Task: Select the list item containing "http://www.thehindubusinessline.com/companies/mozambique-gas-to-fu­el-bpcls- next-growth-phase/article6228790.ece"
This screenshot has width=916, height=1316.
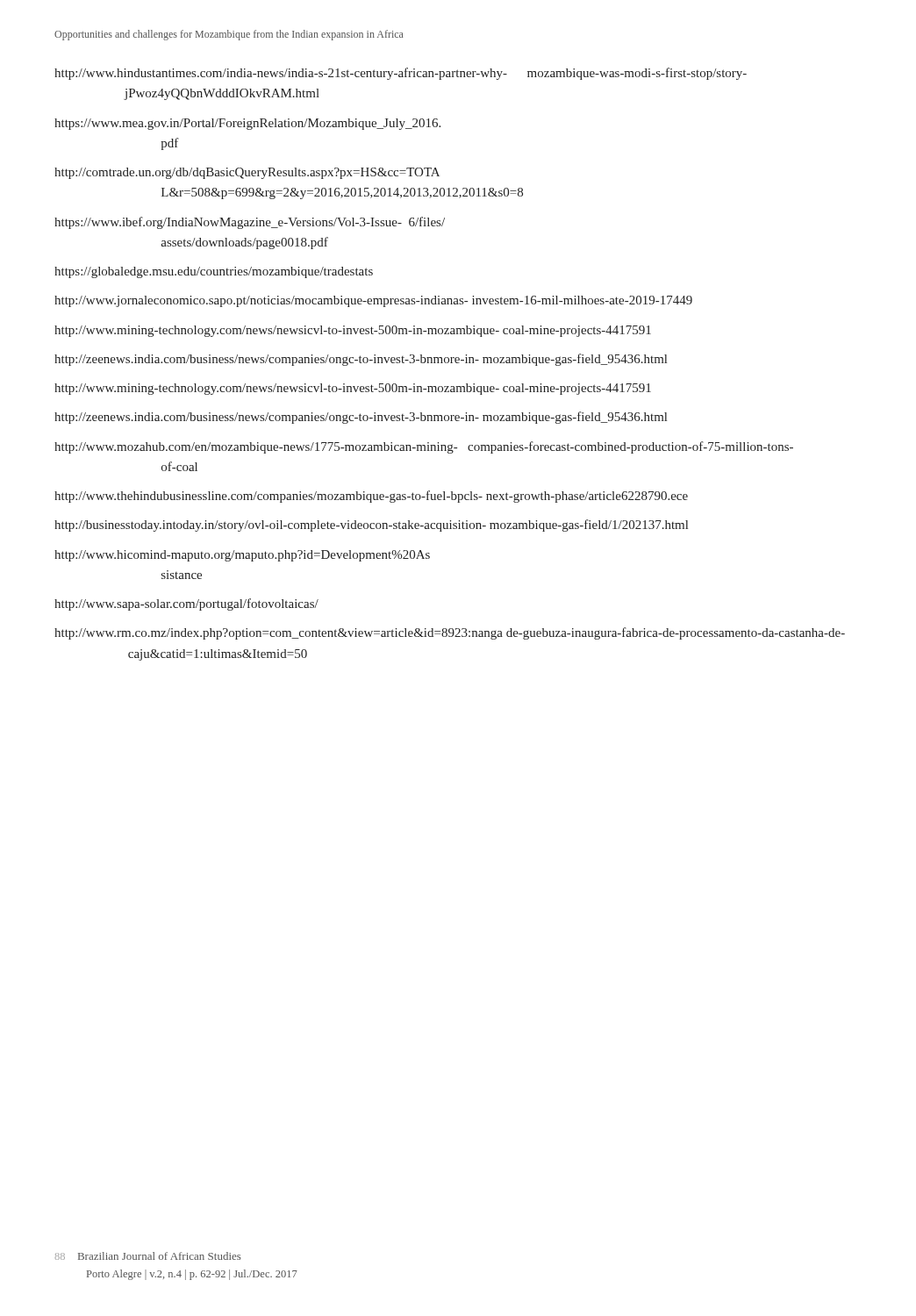Action: coord(371,496)
